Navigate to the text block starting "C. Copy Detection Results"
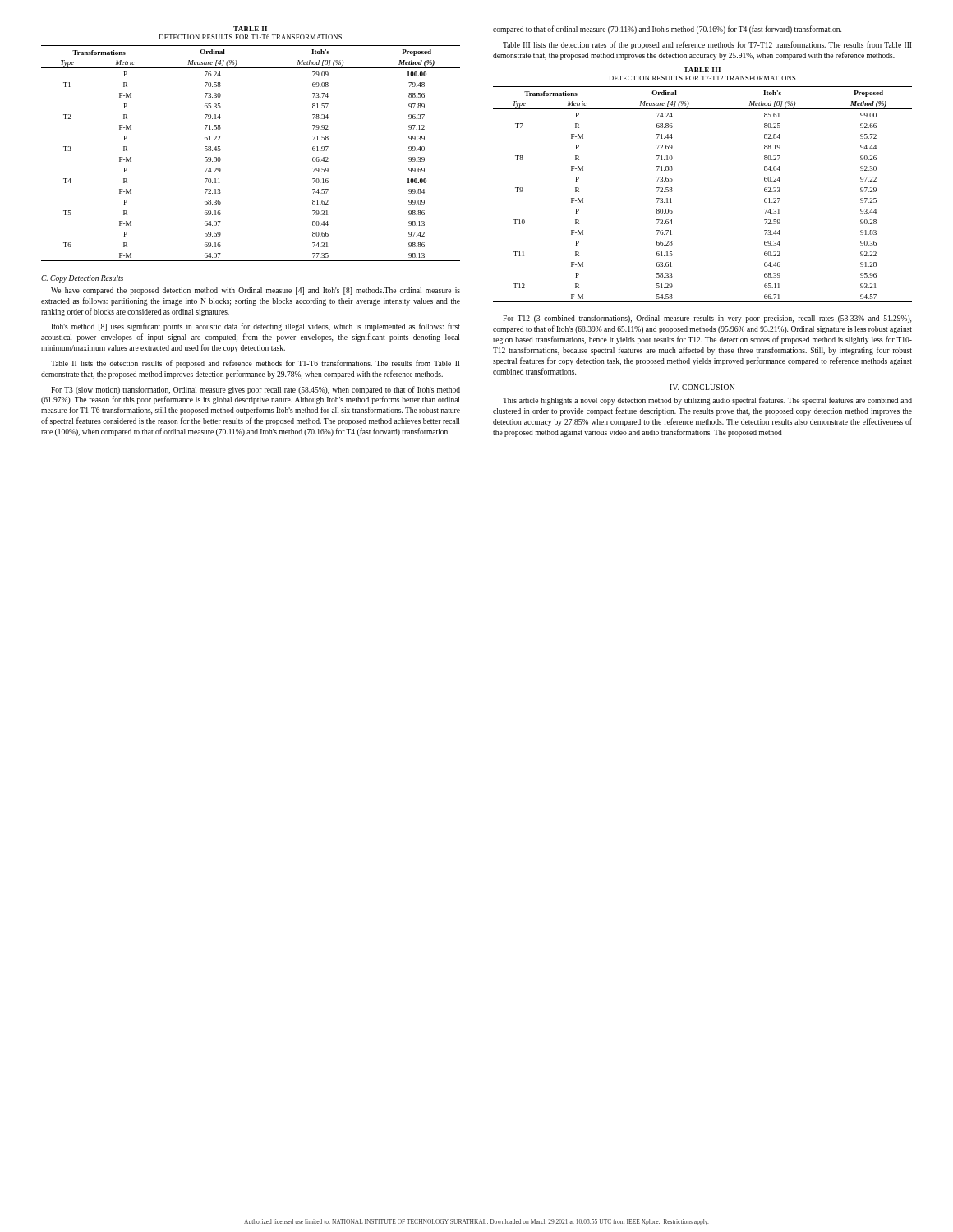Viewport: 953px width, 1232px height. pyautogui.click(x=82, y=278)
